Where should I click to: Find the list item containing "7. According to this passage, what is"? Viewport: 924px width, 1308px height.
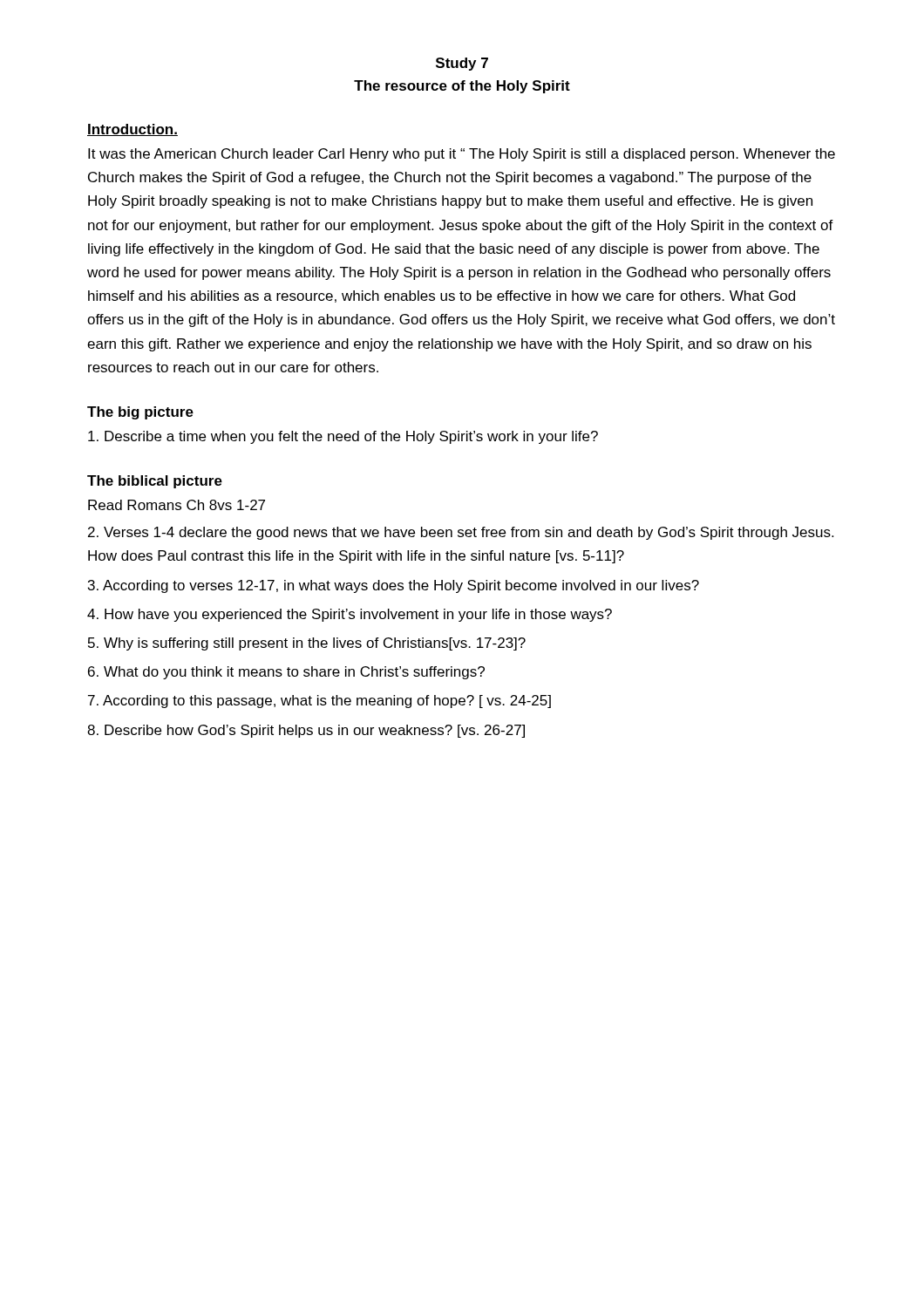(x=319, y=701)
